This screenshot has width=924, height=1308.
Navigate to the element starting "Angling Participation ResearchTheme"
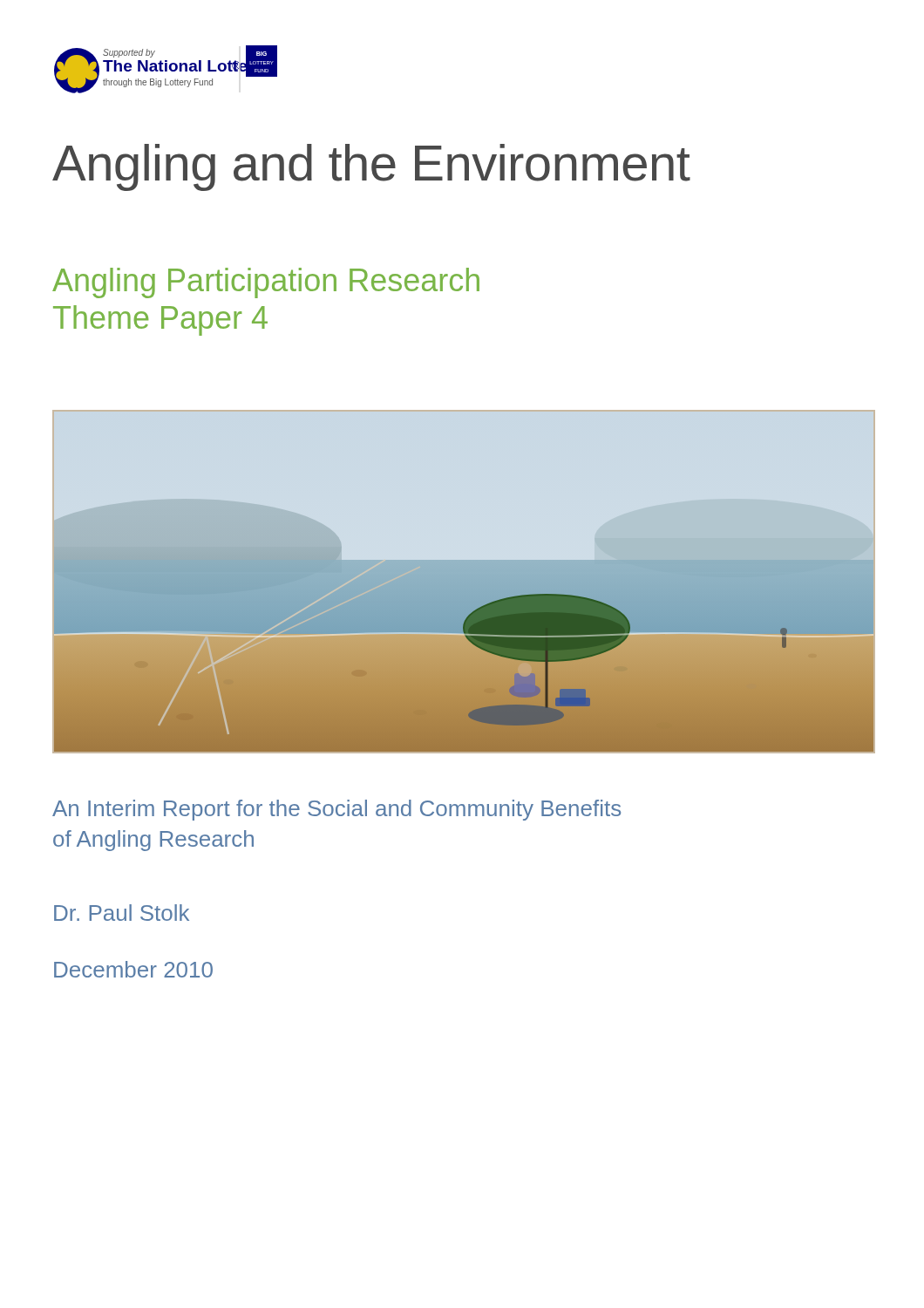tap(267, 299)
